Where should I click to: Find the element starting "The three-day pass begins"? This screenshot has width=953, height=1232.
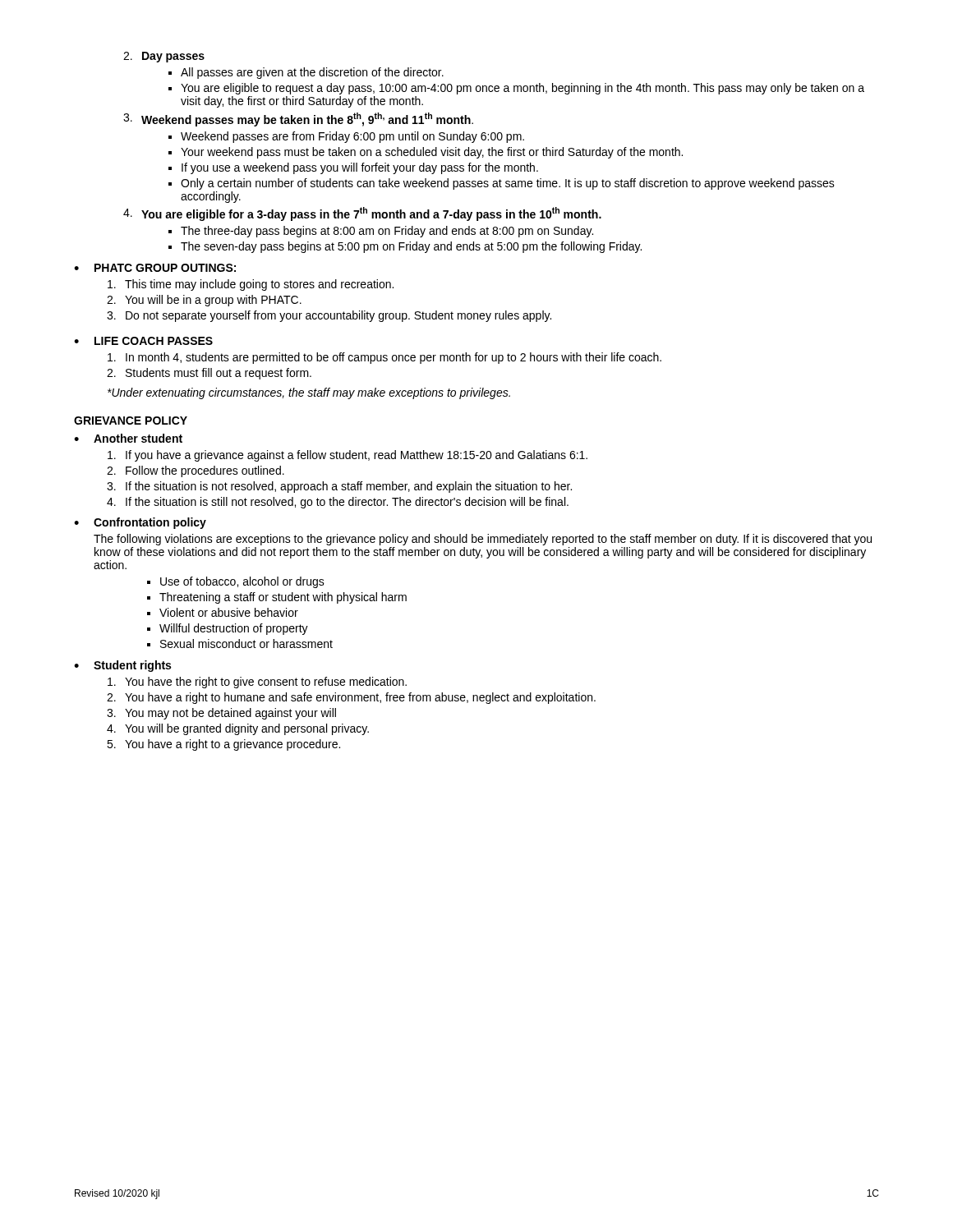[530, 239]
